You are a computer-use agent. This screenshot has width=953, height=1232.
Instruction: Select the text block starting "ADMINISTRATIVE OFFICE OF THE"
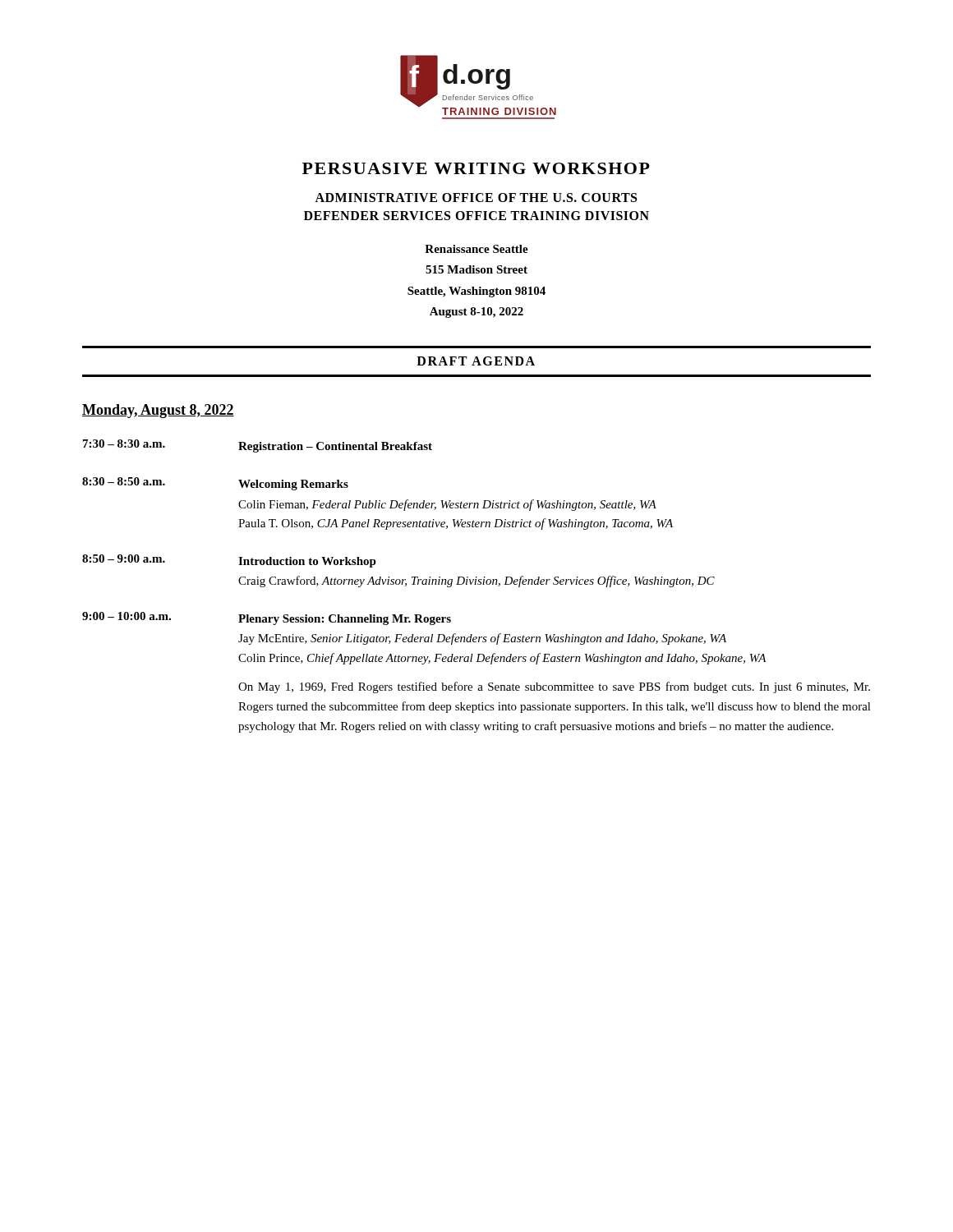click(x=476, y=207)
